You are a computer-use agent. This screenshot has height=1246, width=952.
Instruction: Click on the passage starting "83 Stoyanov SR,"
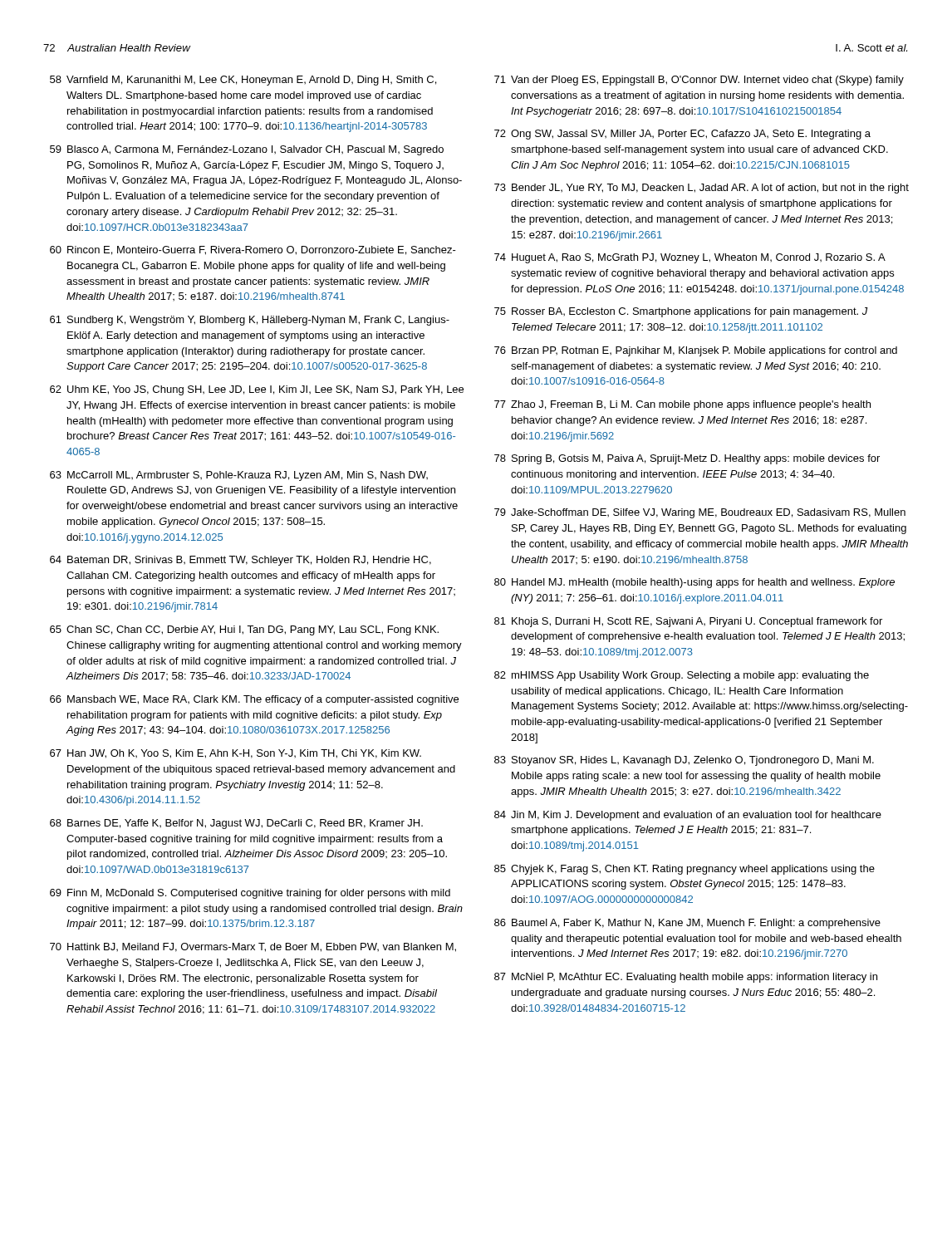[698, 776]
